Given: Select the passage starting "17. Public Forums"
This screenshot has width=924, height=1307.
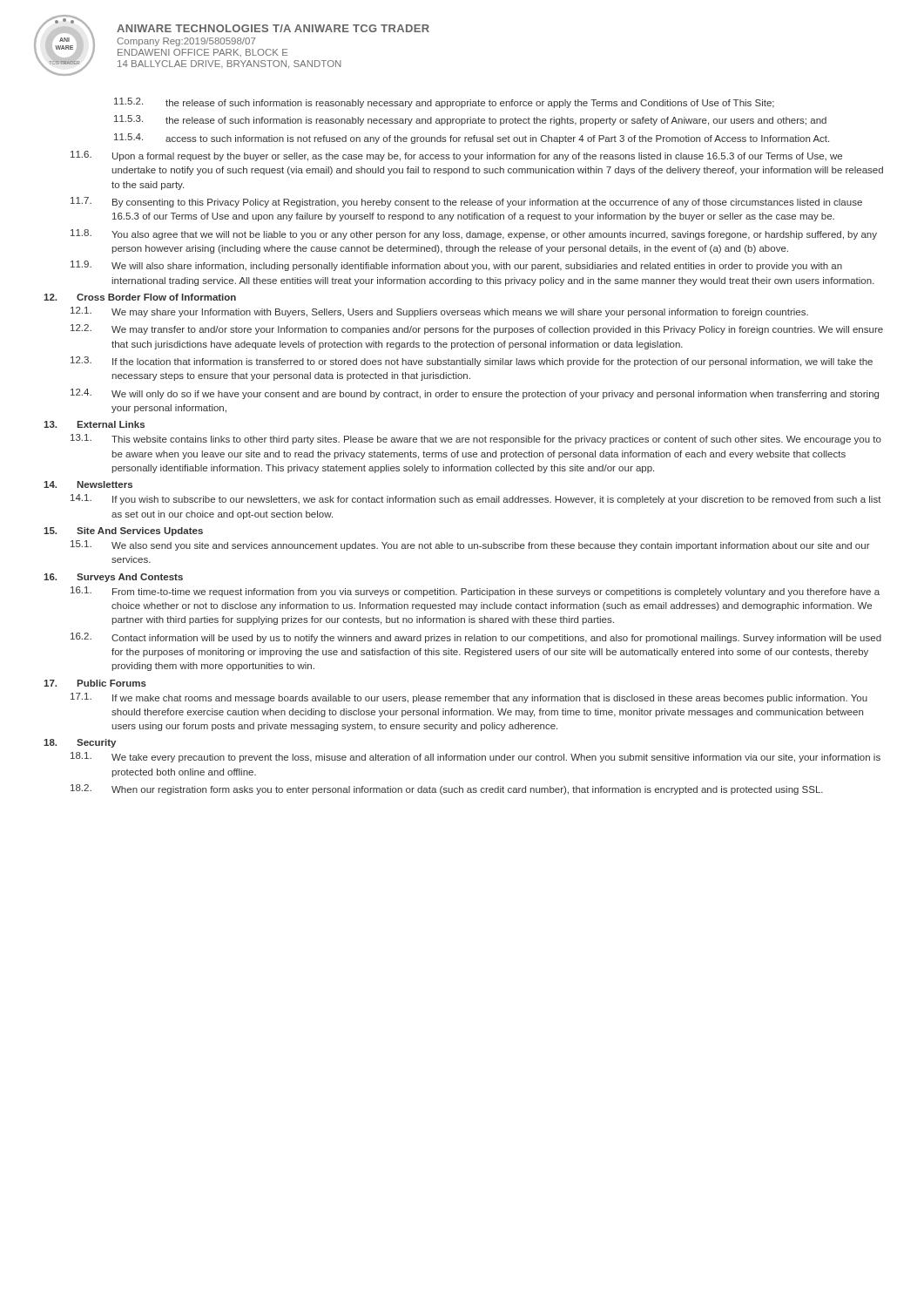Looking at the screenshot, I should pyautogui.click(x=95, y=683).
